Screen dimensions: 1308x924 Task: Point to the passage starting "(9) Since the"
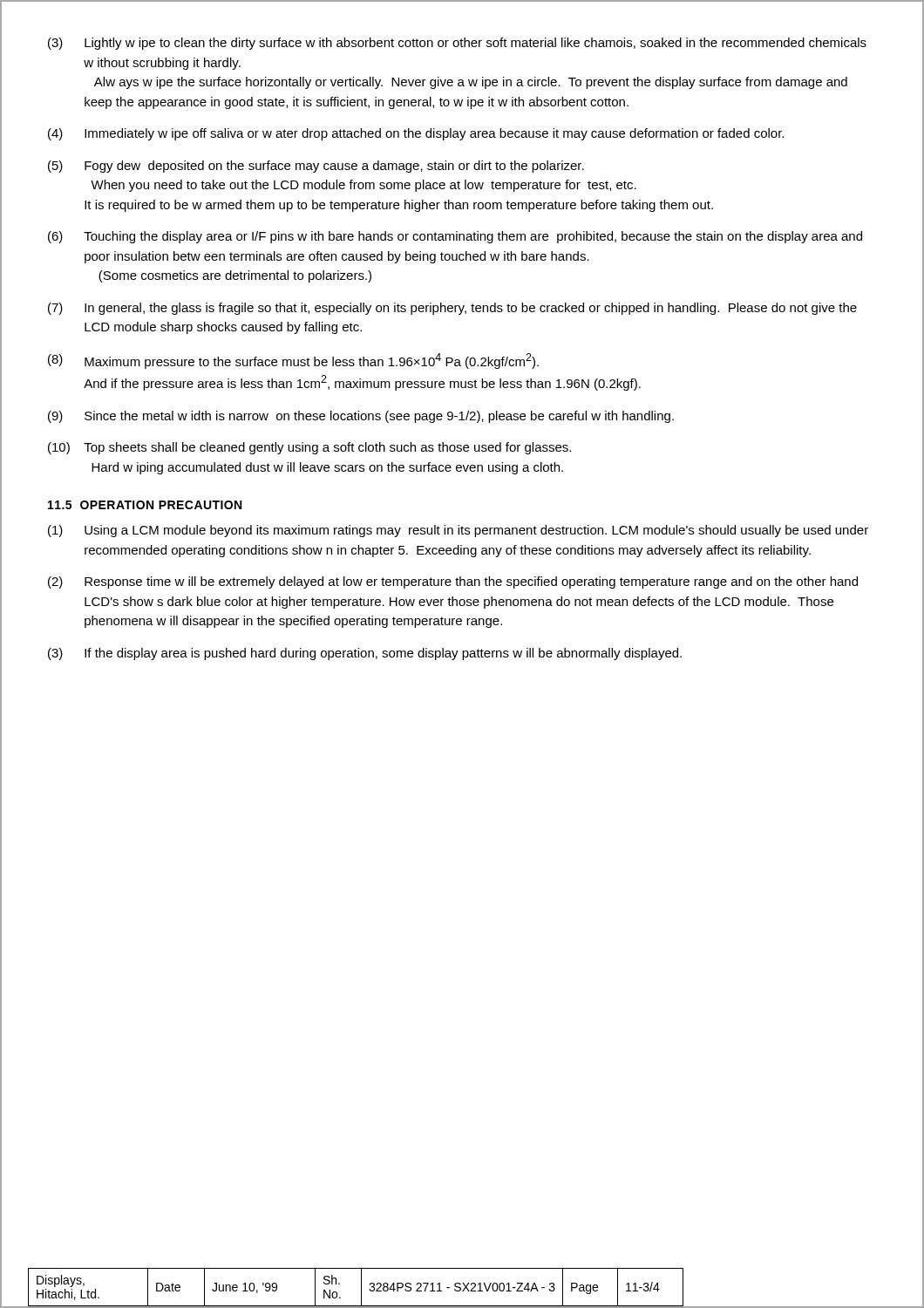[x=461, y=416]
